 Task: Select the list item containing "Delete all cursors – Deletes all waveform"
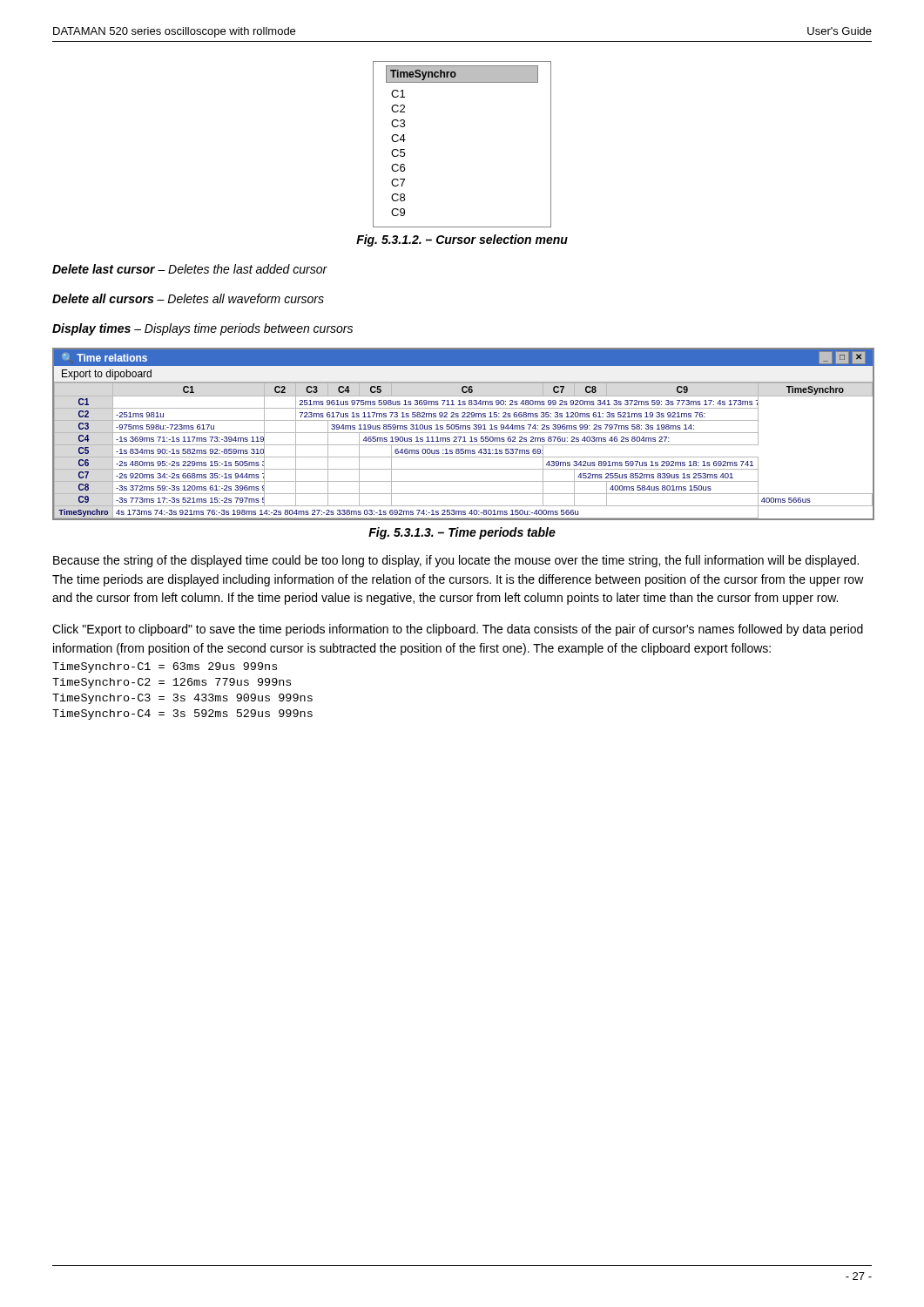pos(188,299)
